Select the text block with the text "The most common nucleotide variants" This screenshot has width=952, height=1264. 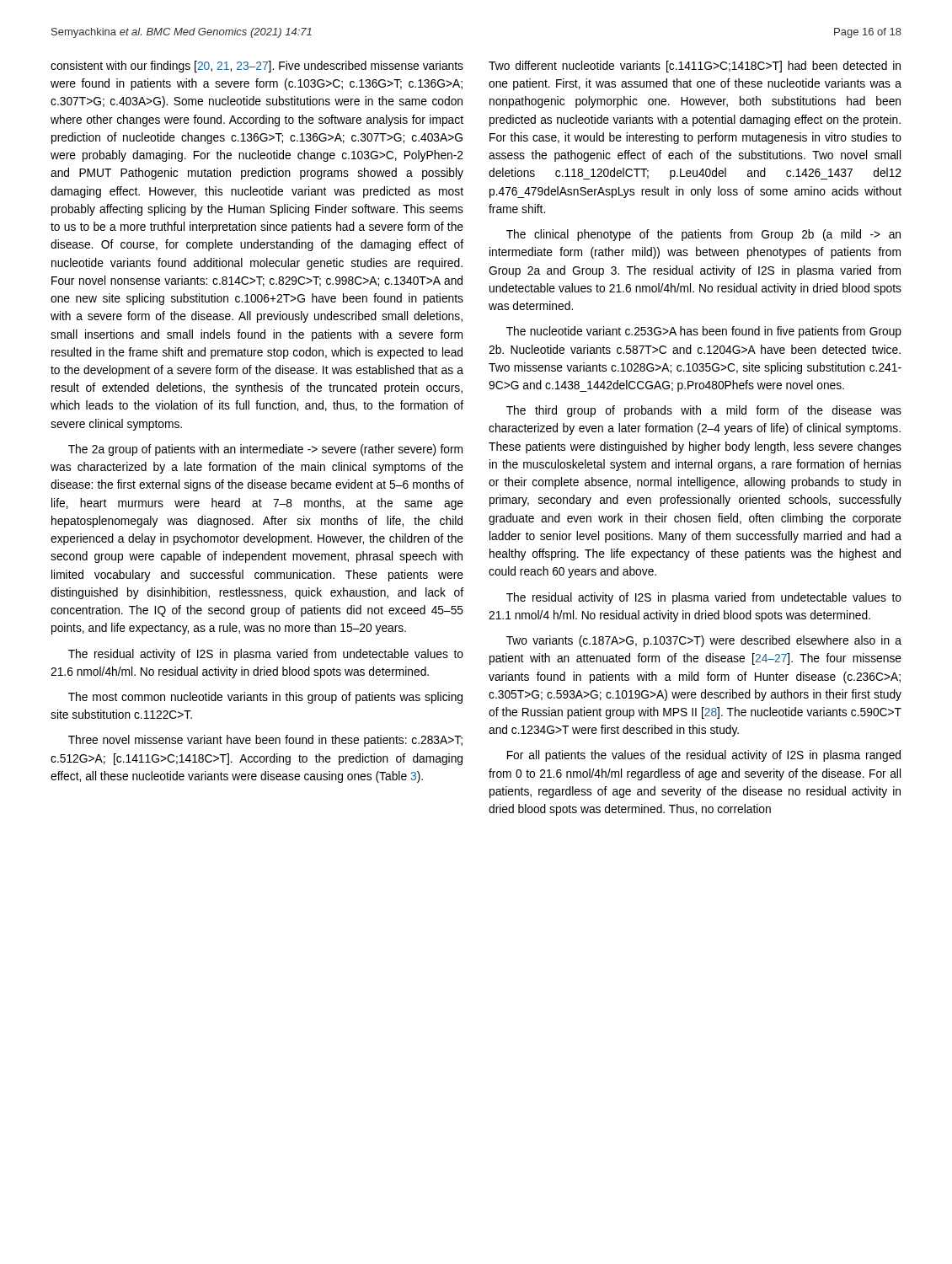[x=257, y=706]
